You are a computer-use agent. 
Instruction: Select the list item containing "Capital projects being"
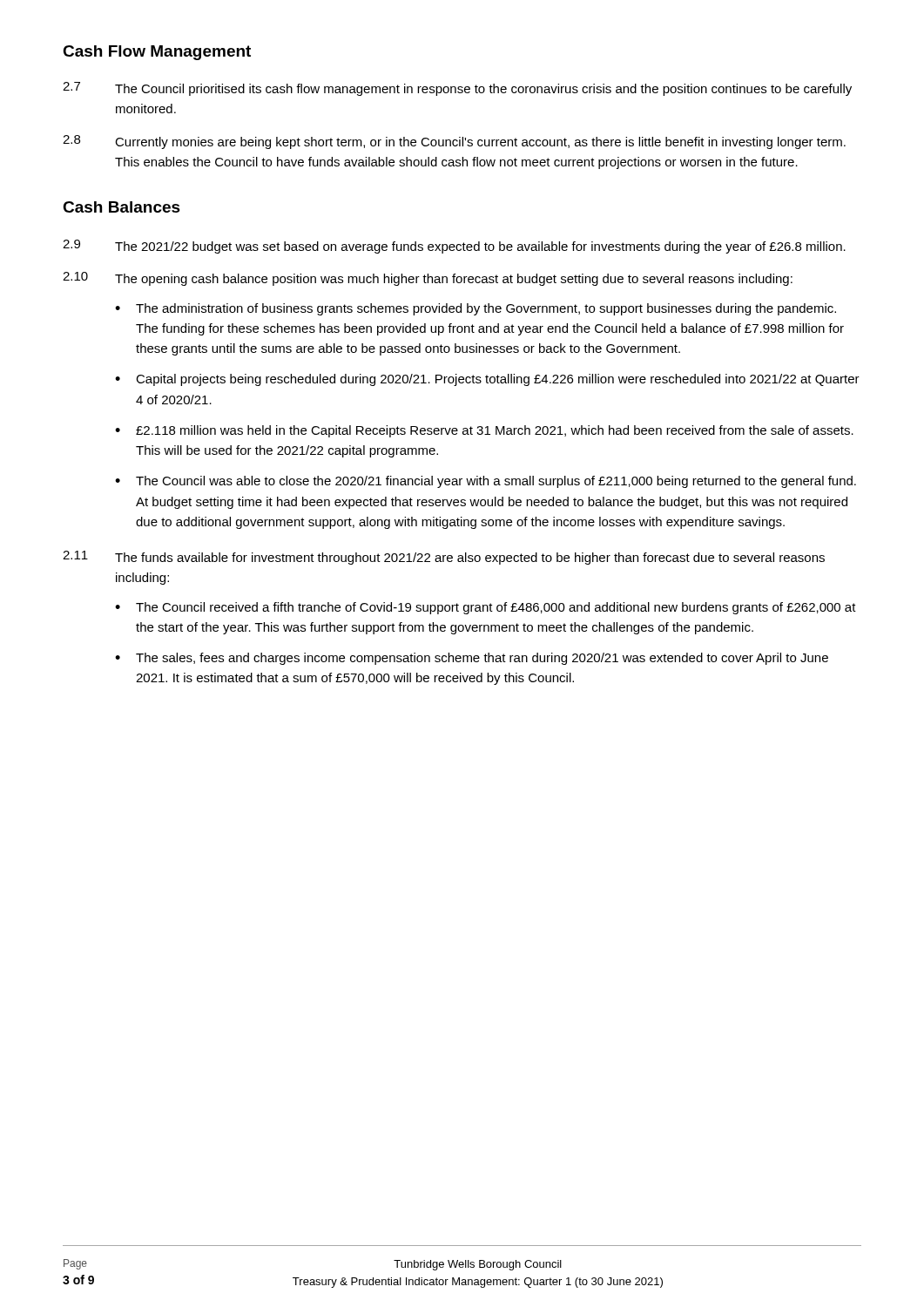click(499, 389)
